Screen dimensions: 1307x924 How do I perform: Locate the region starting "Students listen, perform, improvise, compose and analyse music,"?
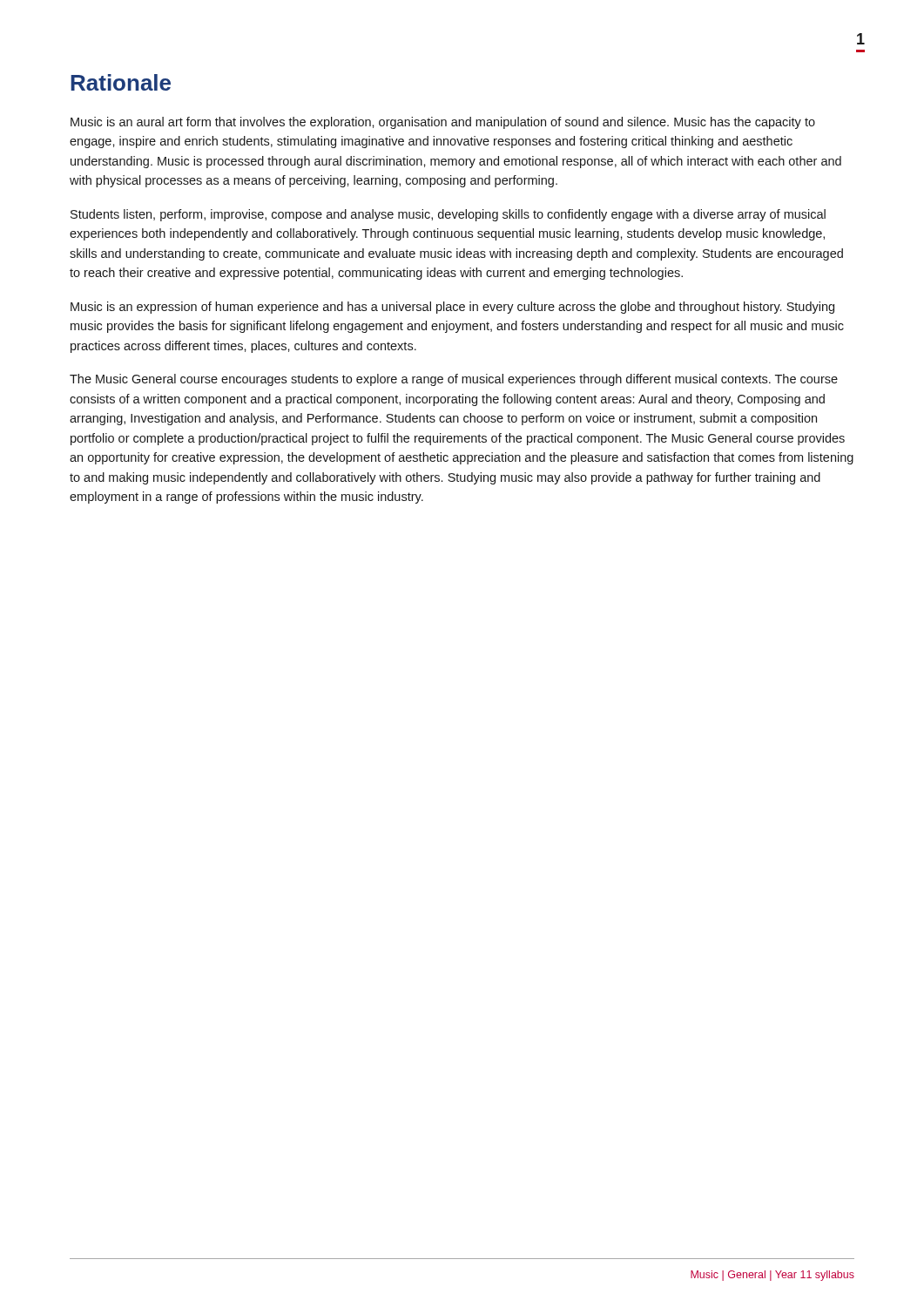click(457, 244)
